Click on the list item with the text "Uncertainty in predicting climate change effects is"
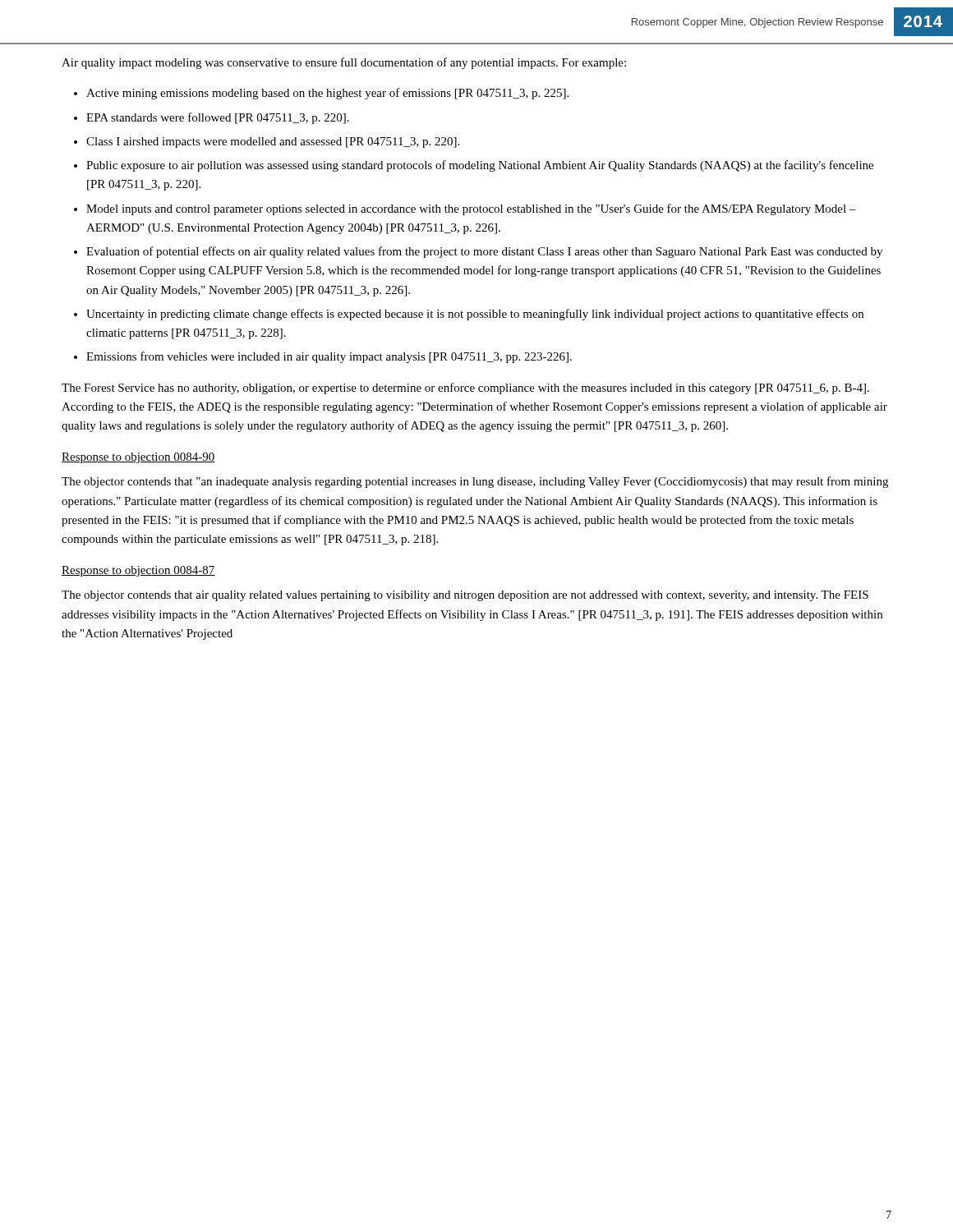This screenshot has height=1232, width=953. pos(475,323)
